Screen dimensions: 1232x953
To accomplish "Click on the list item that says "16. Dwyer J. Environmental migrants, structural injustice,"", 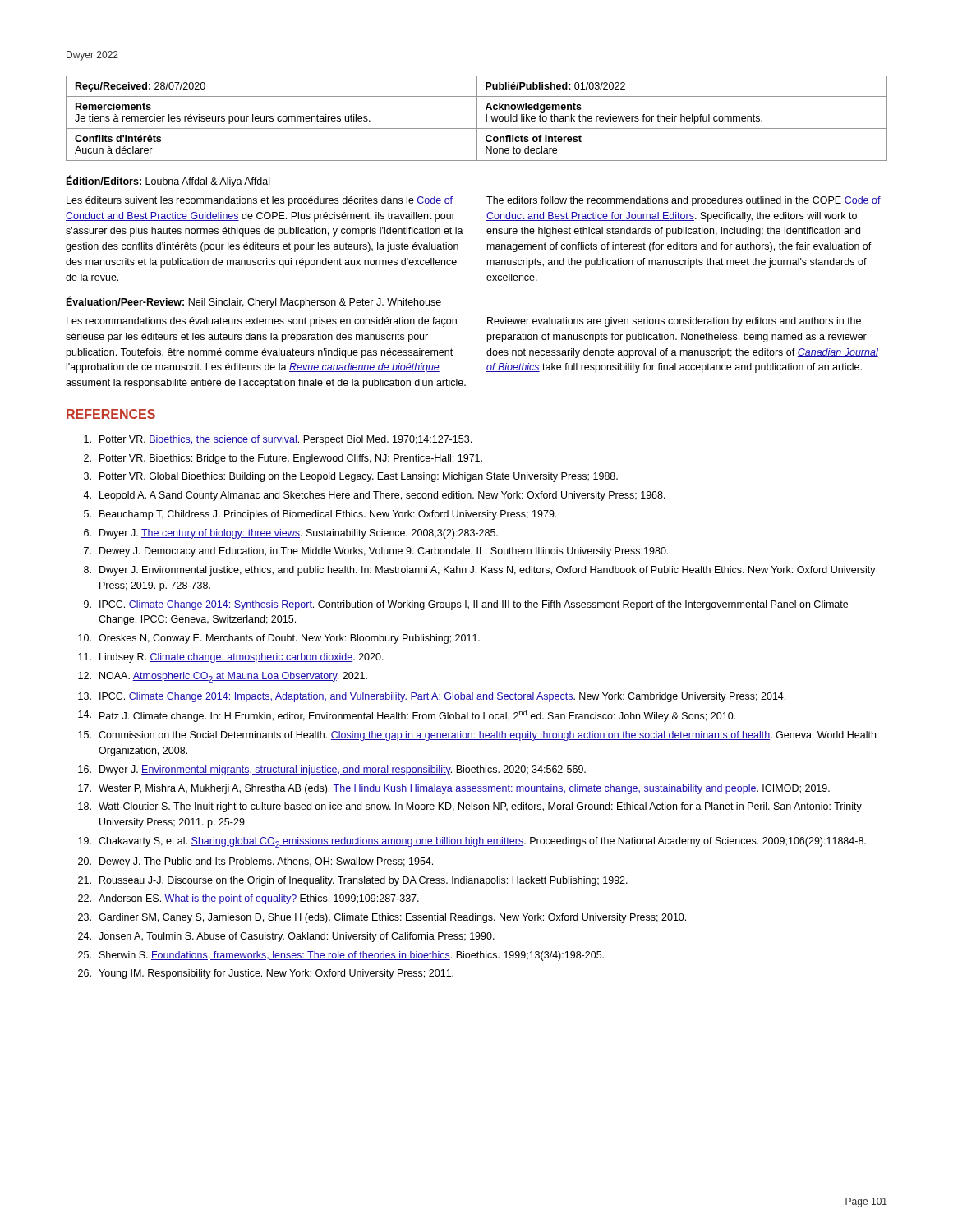I will coord(326,770).
